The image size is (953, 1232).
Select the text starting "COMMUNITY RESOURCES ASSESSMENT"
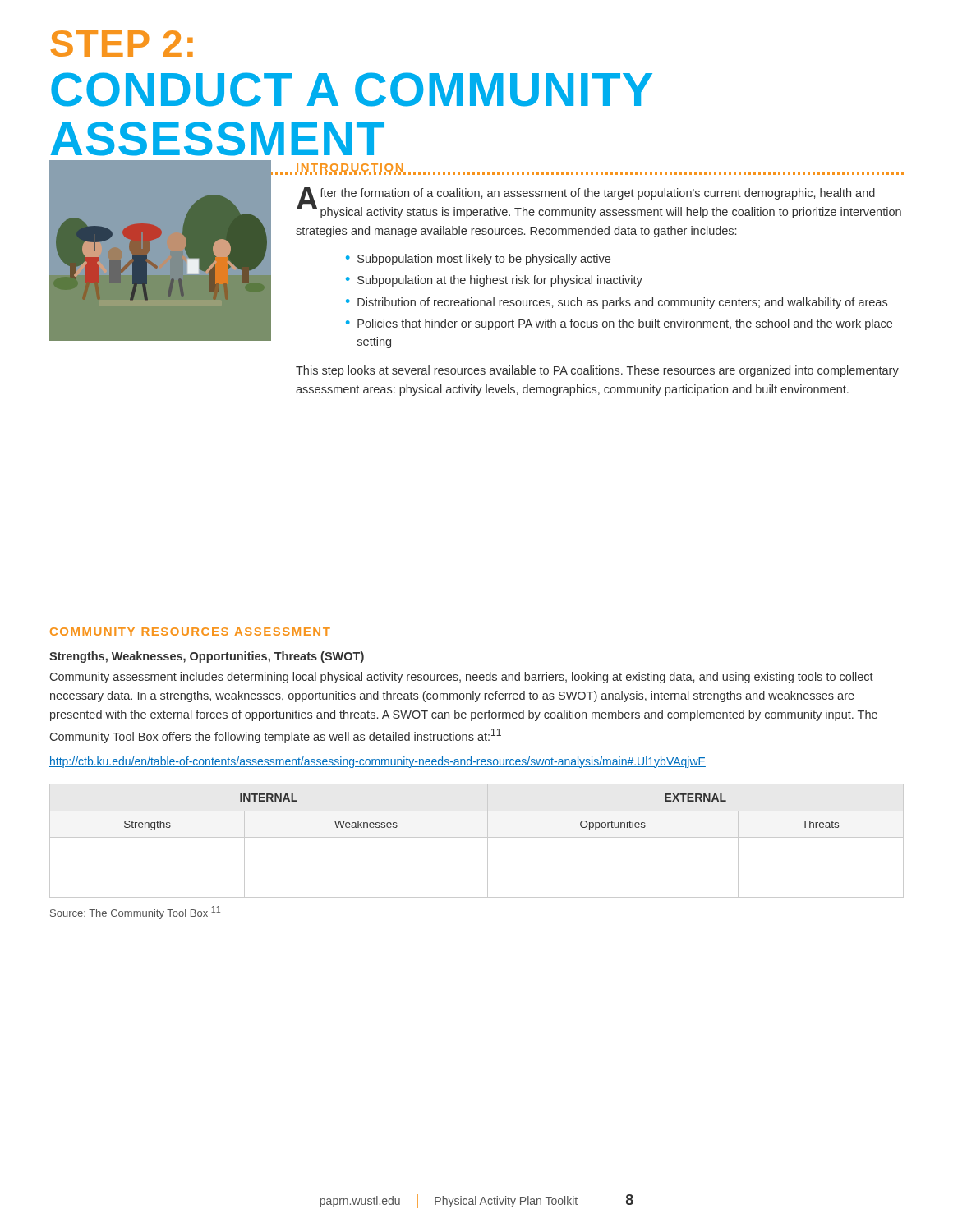190,631
